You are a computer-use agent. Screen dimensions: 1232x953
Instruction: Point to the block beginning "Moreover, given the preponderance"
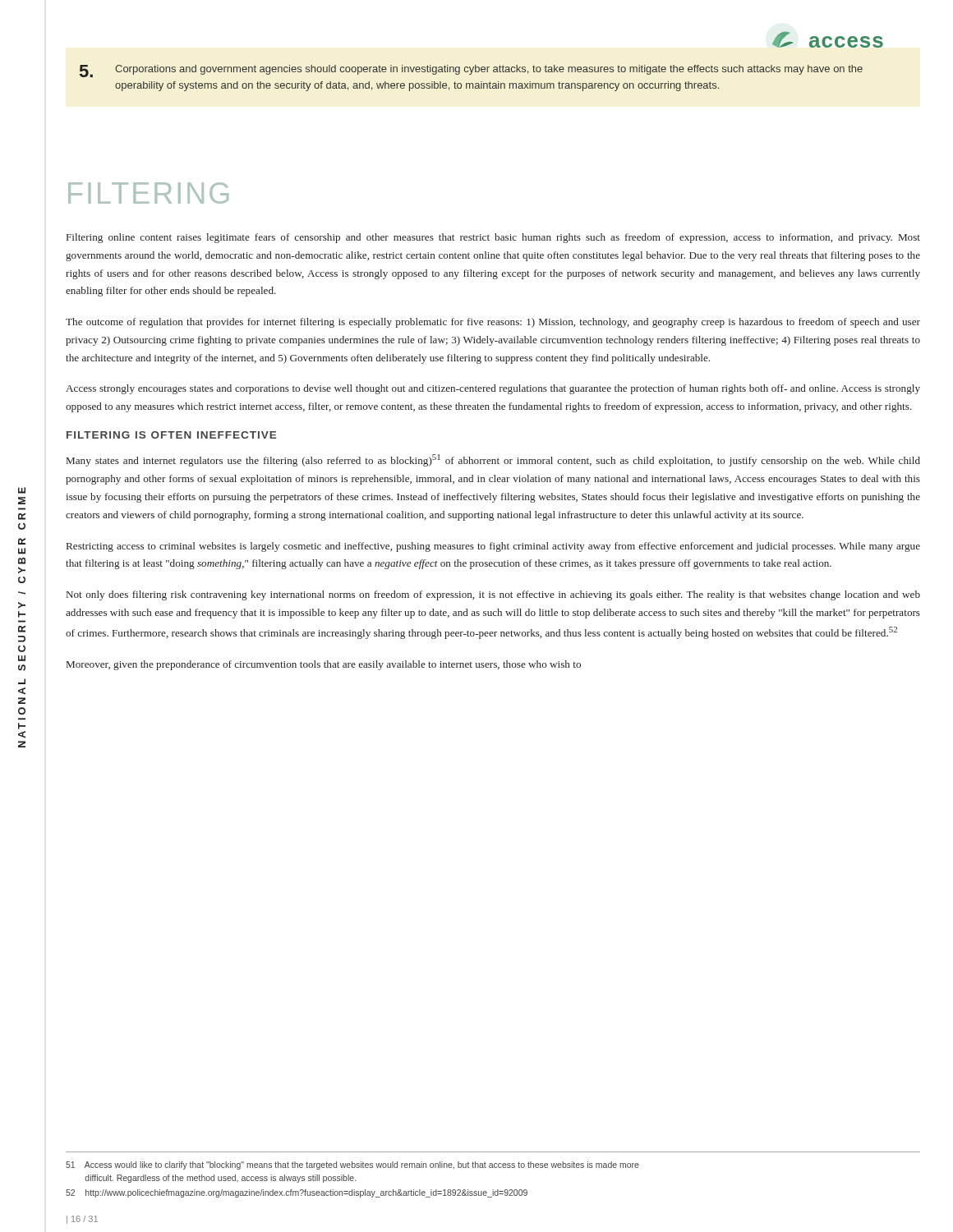click(323, 664)
